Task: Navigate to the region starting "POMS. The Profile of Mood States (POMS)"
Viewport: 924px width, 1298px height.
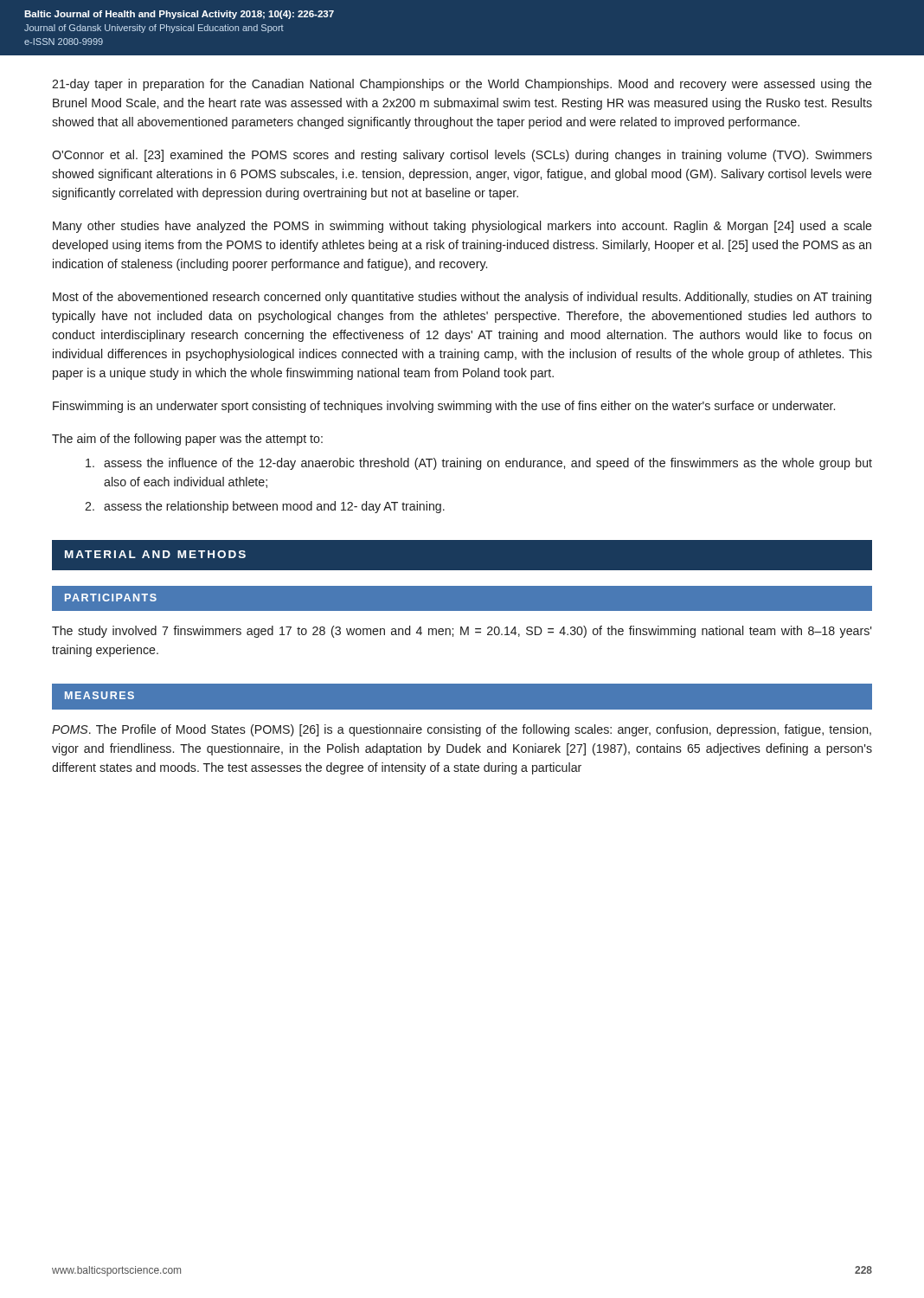Action: click(462, 748)
